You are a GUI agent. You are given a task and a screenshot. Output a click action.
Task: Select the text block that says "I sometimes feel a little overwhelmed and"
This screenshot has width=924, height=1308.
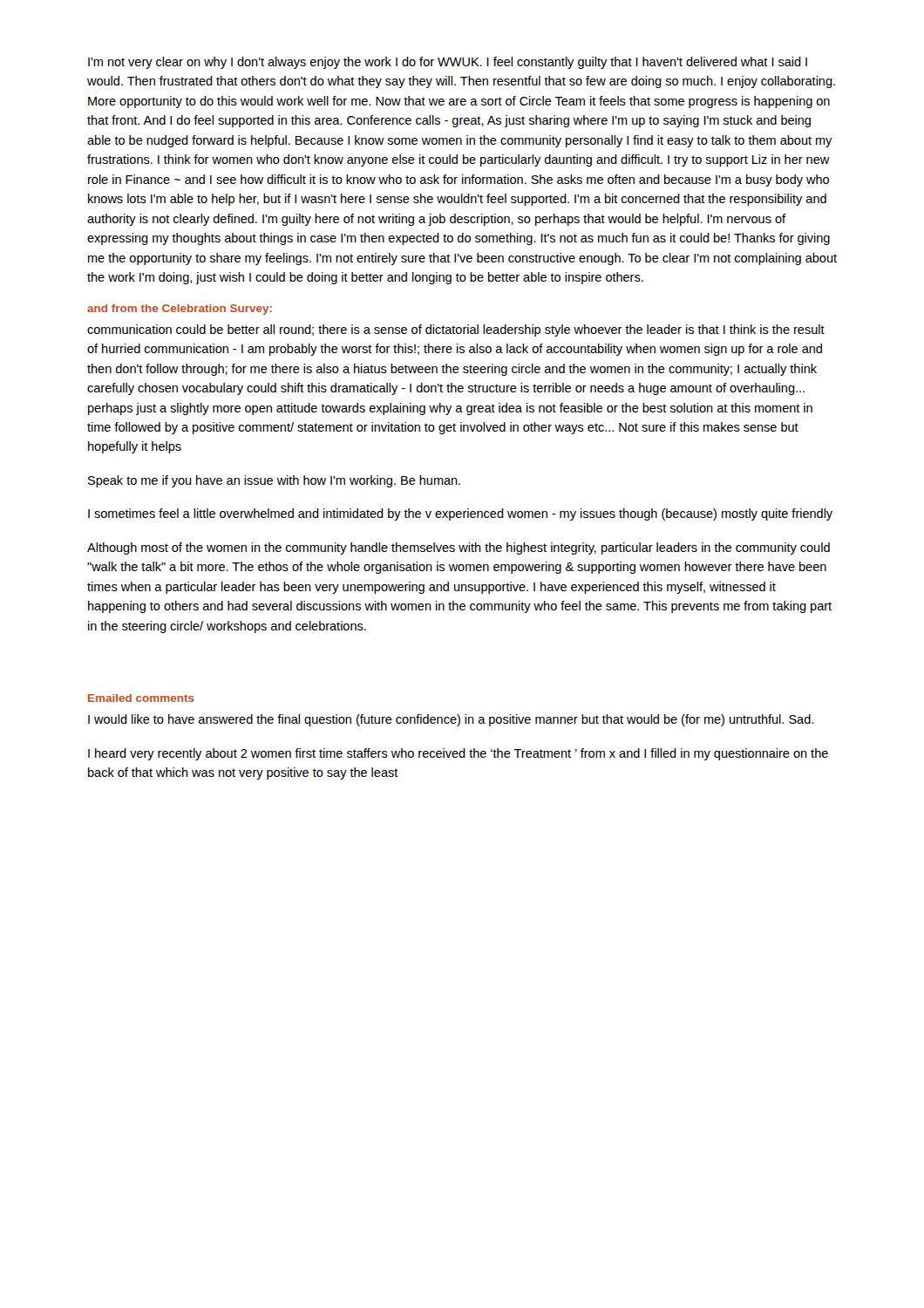tap(460, 514)
